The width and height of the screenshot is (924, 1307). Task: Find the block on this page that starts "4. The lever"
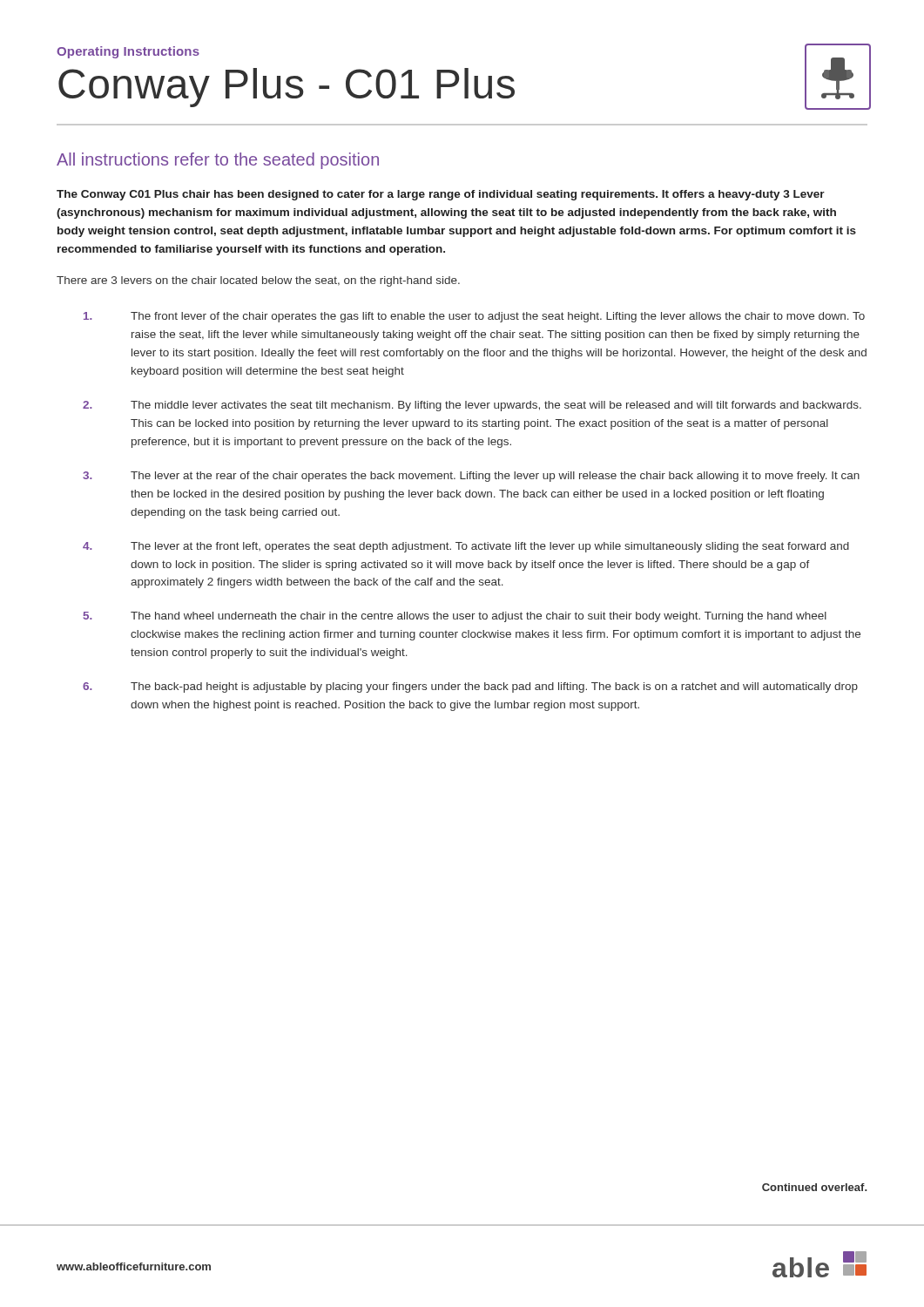point(462,565)
